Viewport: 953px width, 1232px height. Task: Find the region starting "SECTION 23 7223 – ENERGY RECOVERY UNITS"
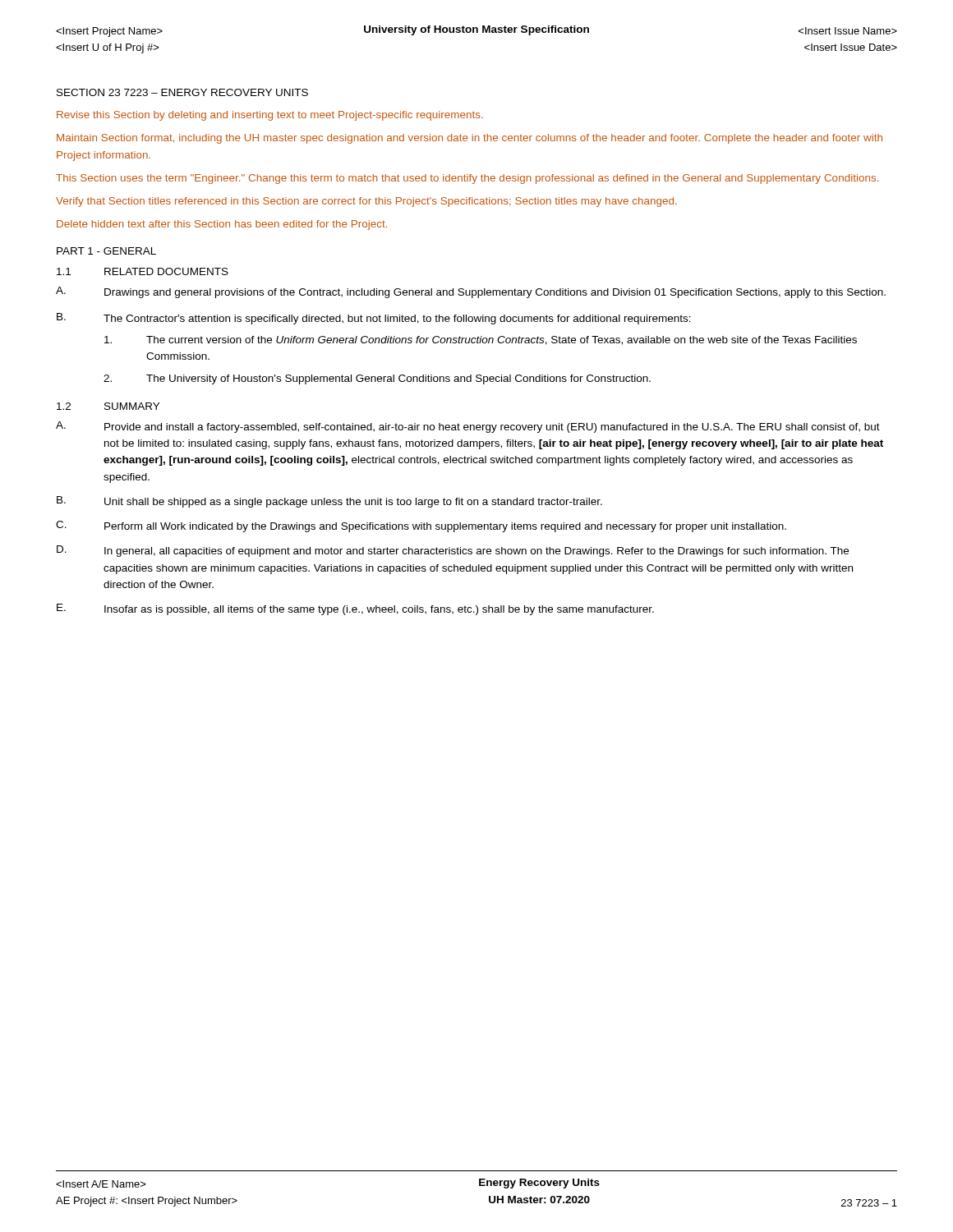tap(182, 92)
